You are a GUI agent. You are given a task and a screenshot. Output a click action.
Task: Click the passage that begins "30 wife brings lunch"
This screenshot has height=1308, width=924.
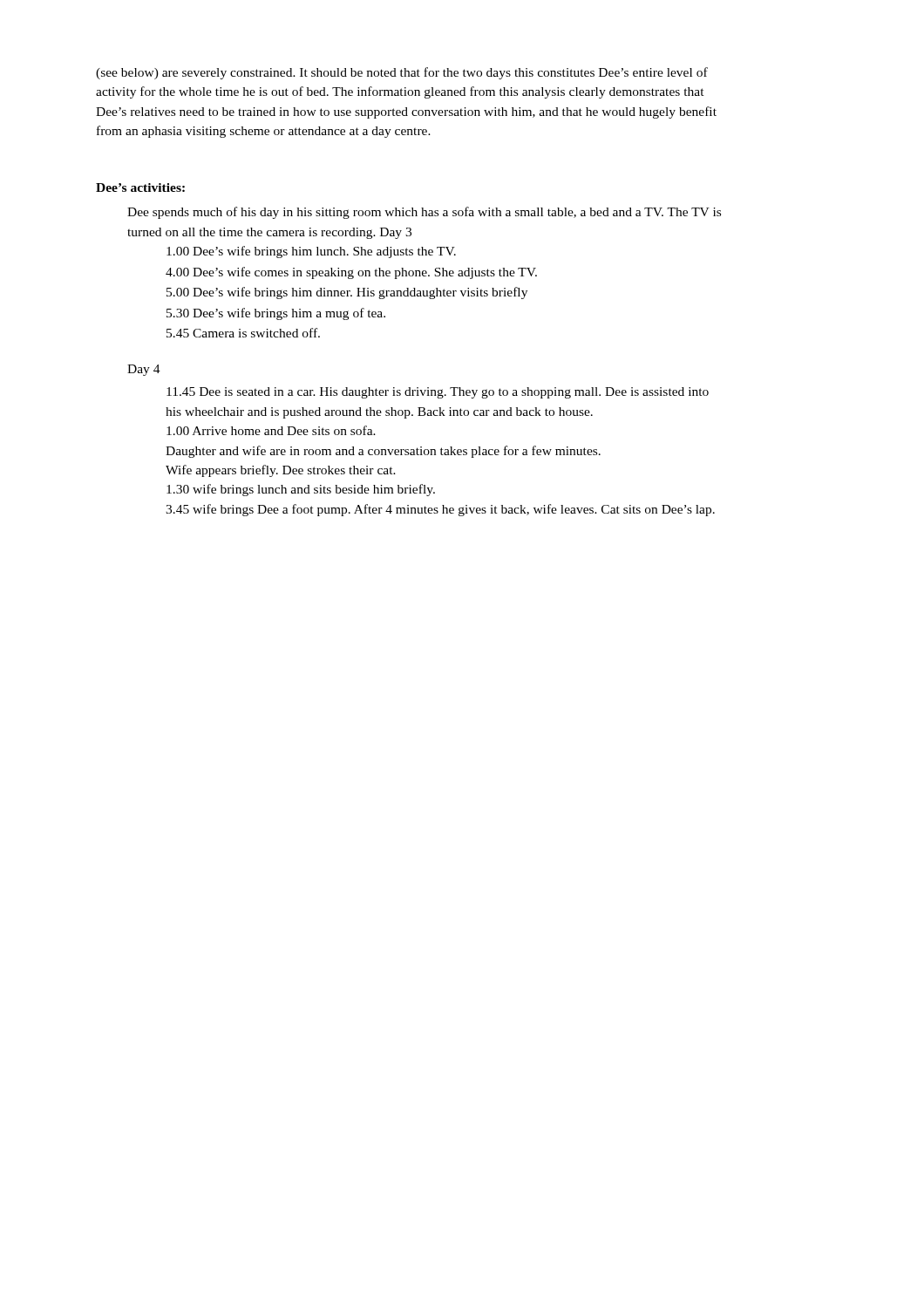tap(301, 489)
